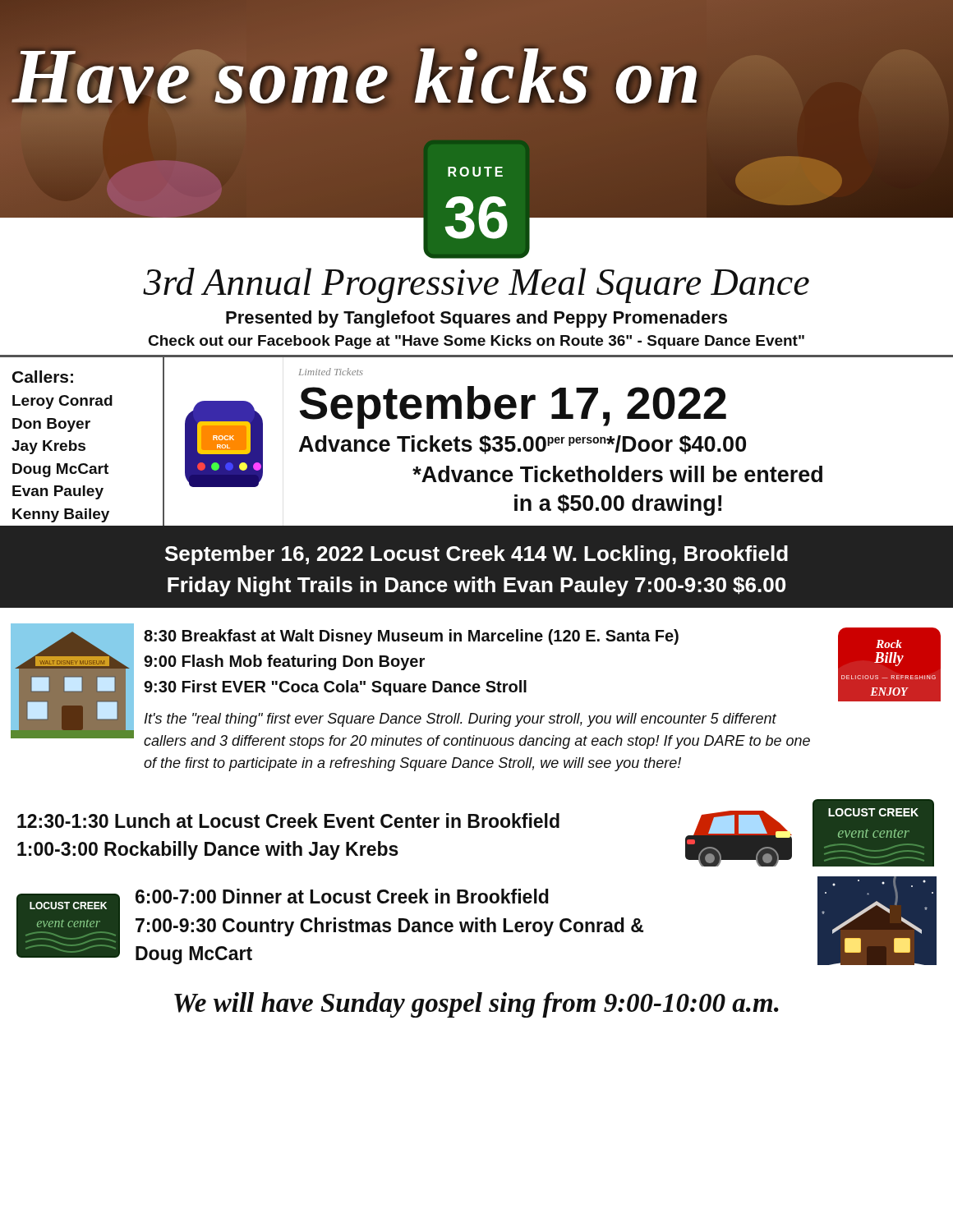This screenshot has height=1232, width=953.
Task: Find the text block that reads "12:30-1:30 Lunch at Locust"
Action: (342, 835)
